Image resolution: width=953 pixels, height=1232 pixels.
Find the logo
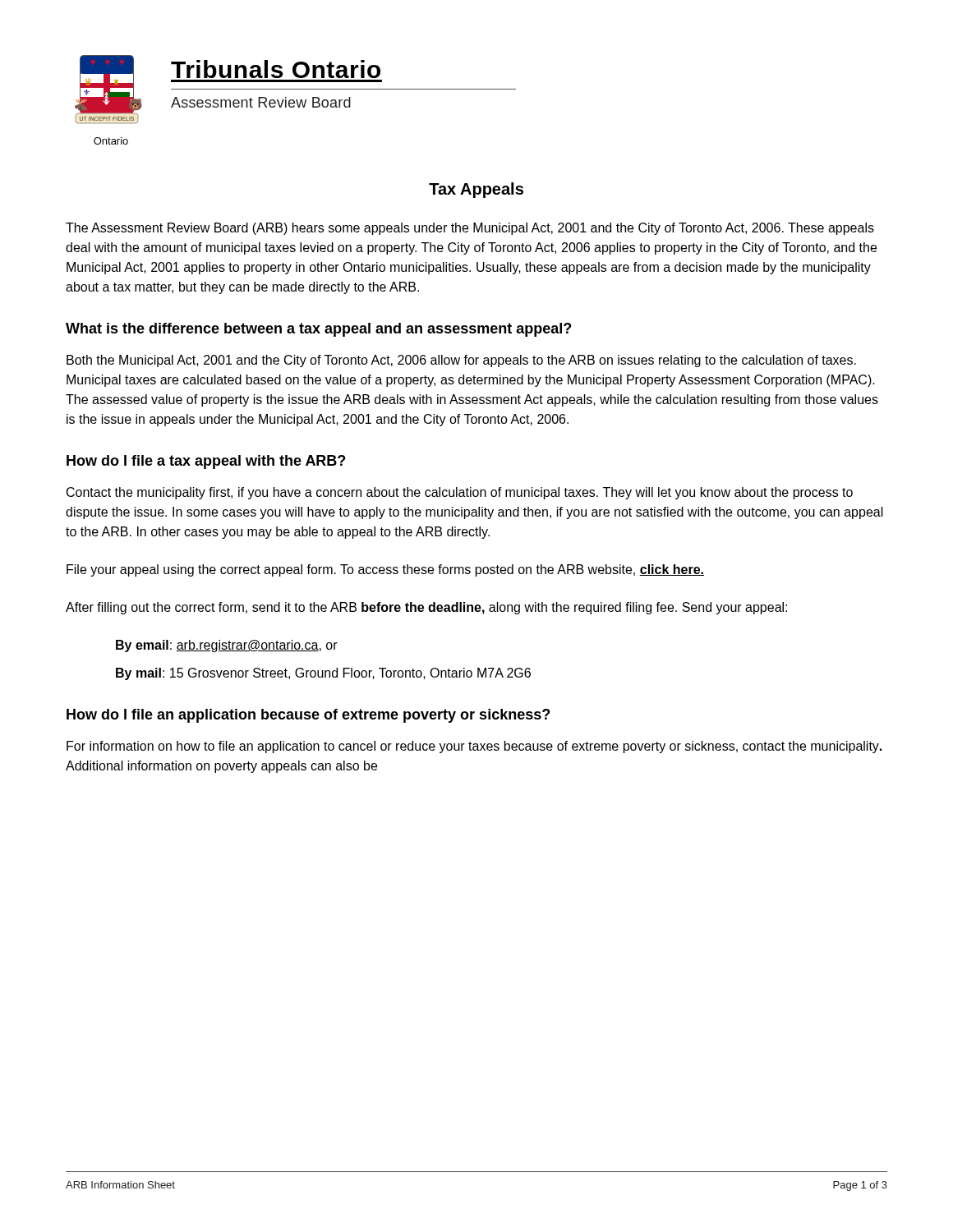[111, 98]
